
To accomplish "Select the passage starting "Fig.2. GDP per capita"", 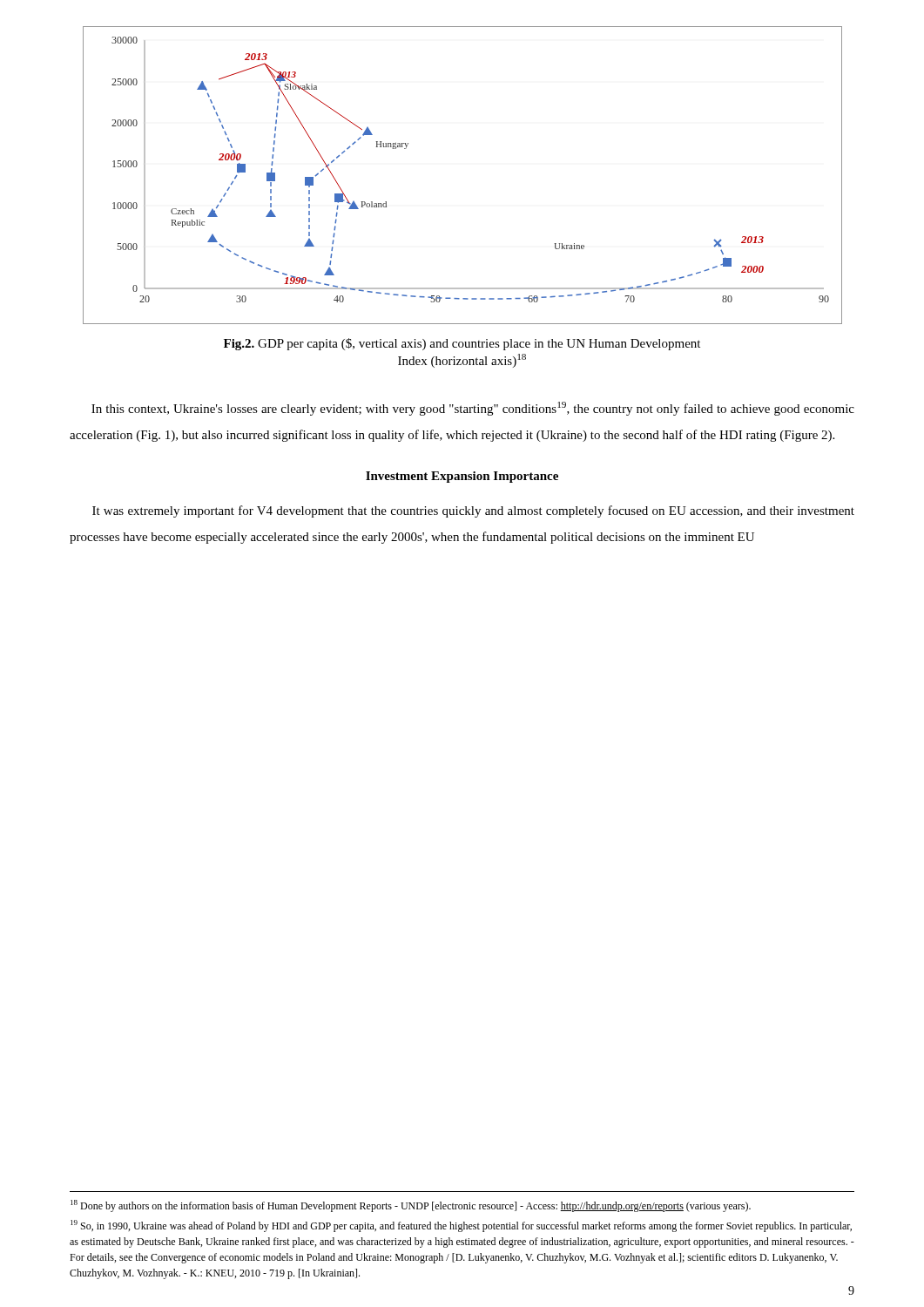I will pos(462,352).
